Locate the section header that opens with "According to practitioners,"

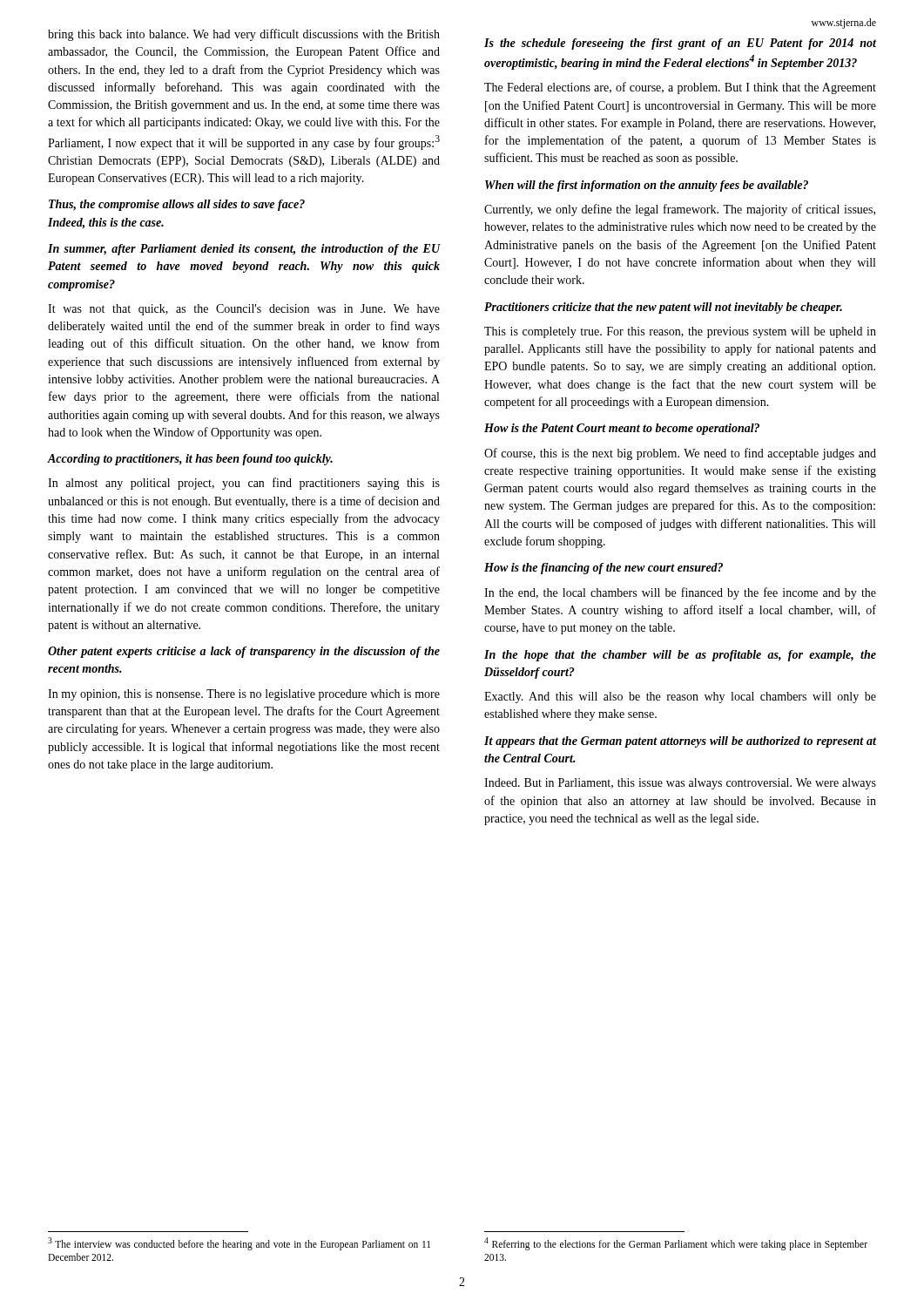tap(244, 459)
